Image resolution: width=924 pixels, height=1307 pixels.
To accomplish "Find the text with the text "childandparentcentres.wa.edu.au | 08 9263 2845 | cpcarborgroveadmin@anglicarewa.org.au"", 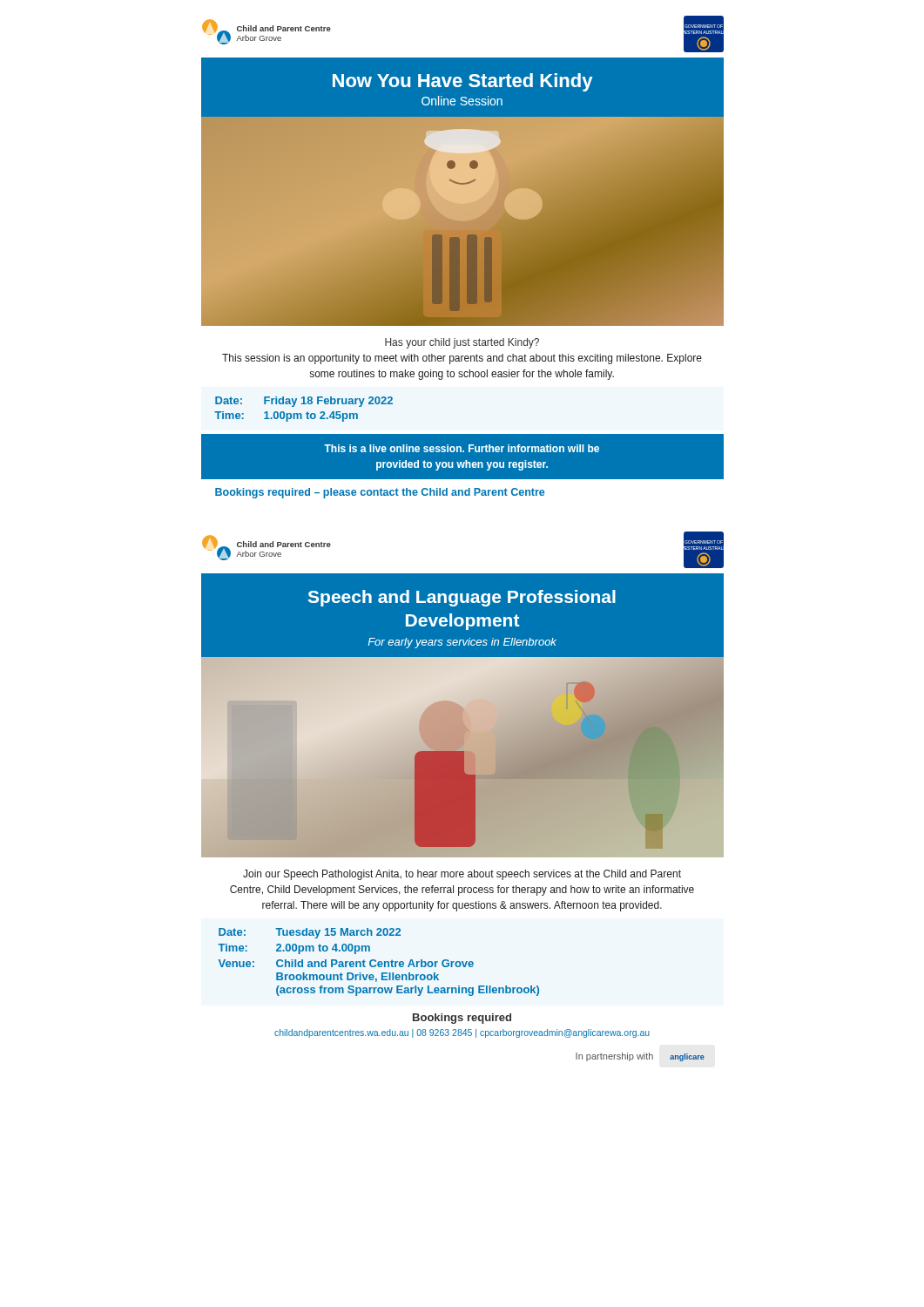I will (462, 1032).
